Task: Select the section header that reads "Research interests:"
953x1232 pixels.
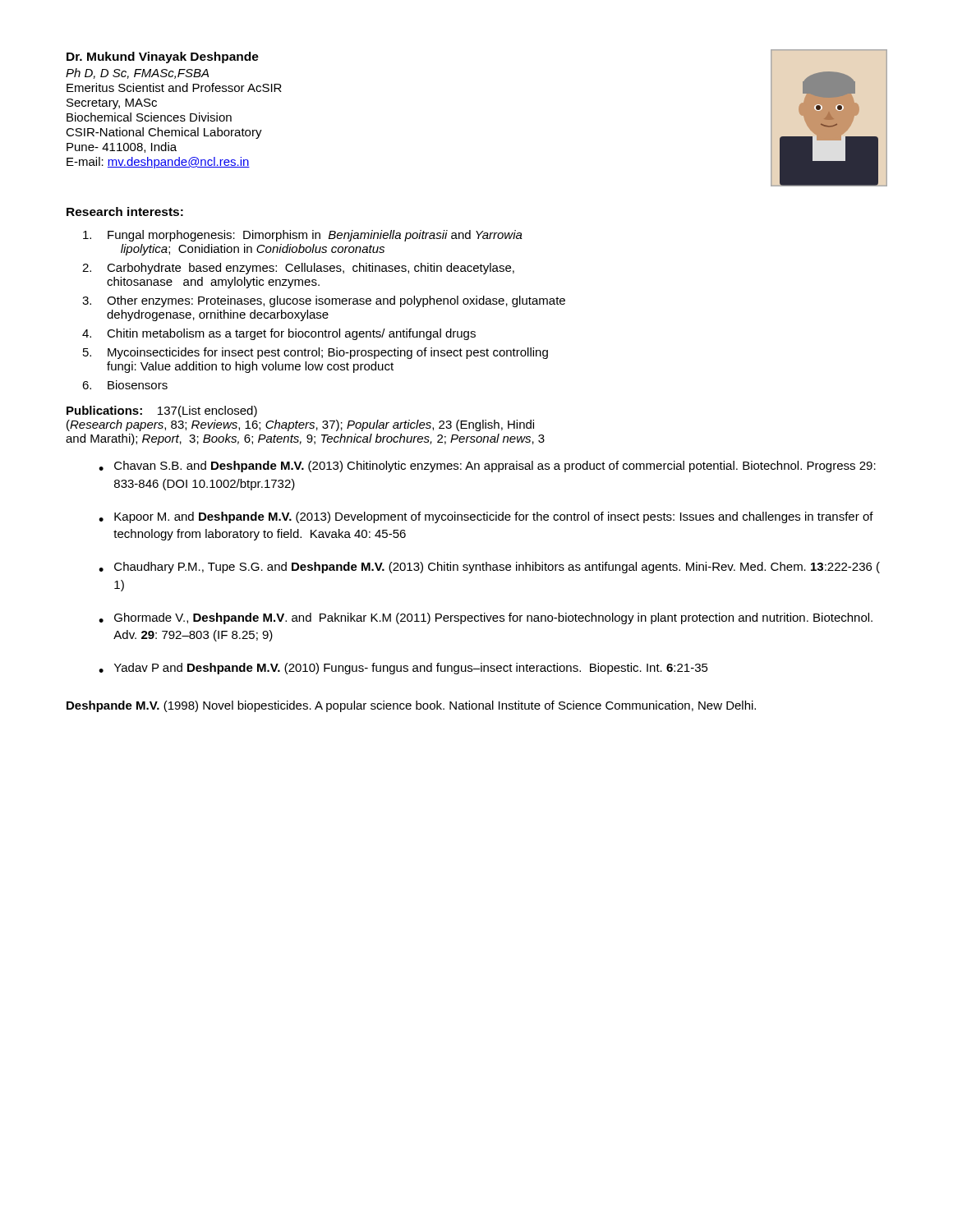Action: (125, 211)
